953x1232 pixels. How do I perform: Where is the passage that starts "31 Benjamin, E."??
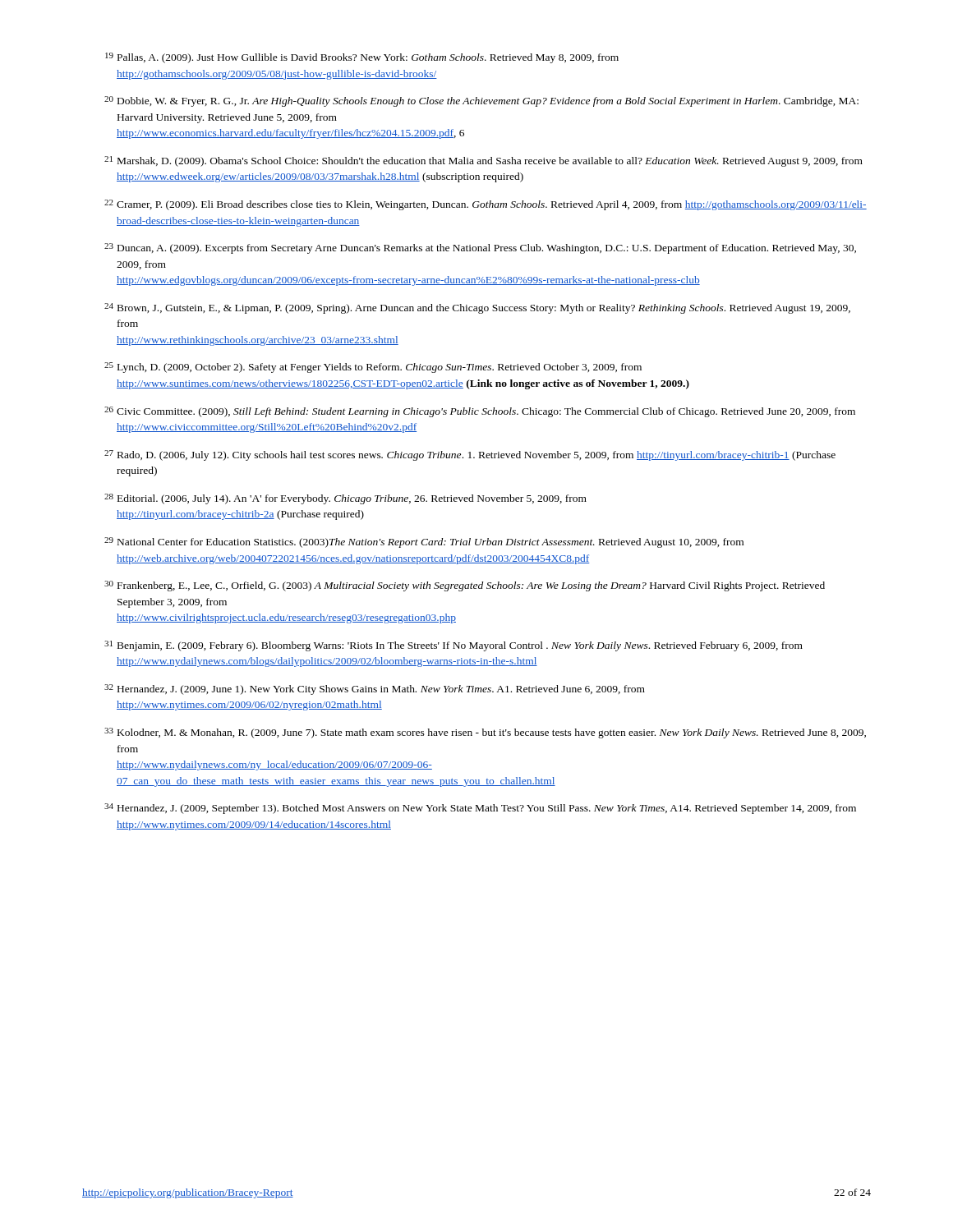click(476, 653)
